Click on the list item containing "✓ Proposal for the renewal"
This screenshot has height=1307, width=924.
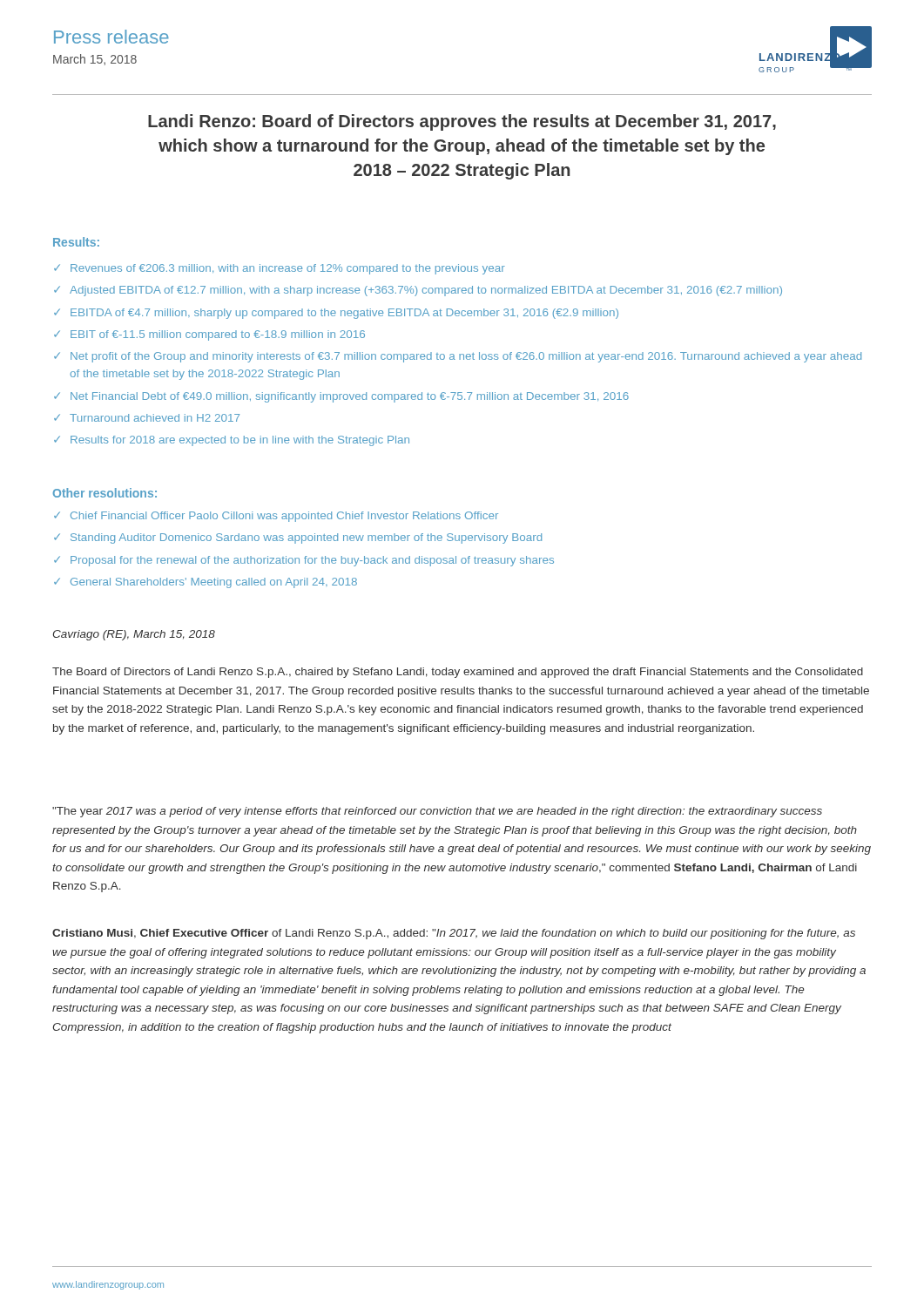(303, 560)
